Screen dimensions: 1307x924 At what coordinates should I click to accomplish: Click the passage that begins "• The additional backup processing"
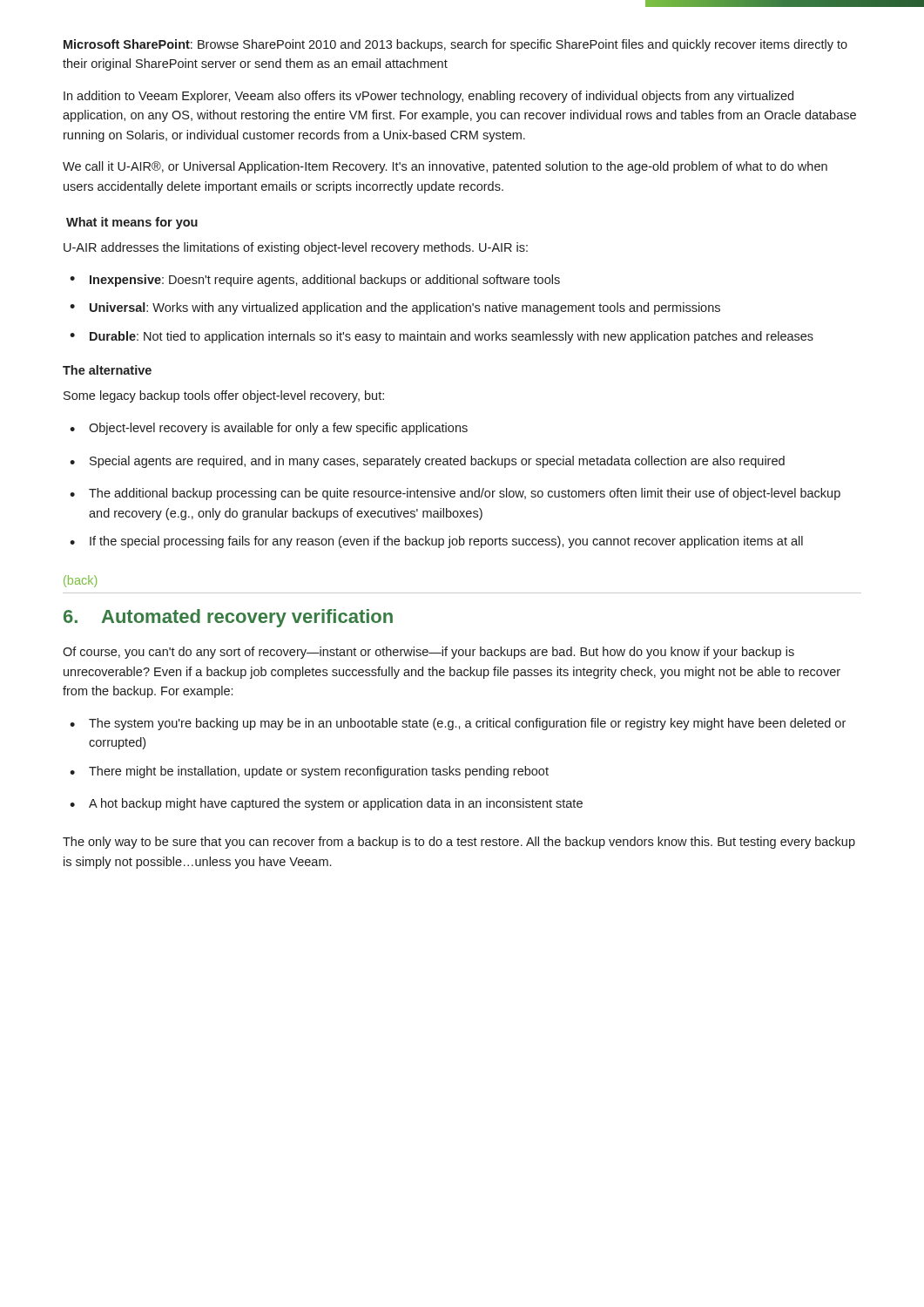coord(465,504)
